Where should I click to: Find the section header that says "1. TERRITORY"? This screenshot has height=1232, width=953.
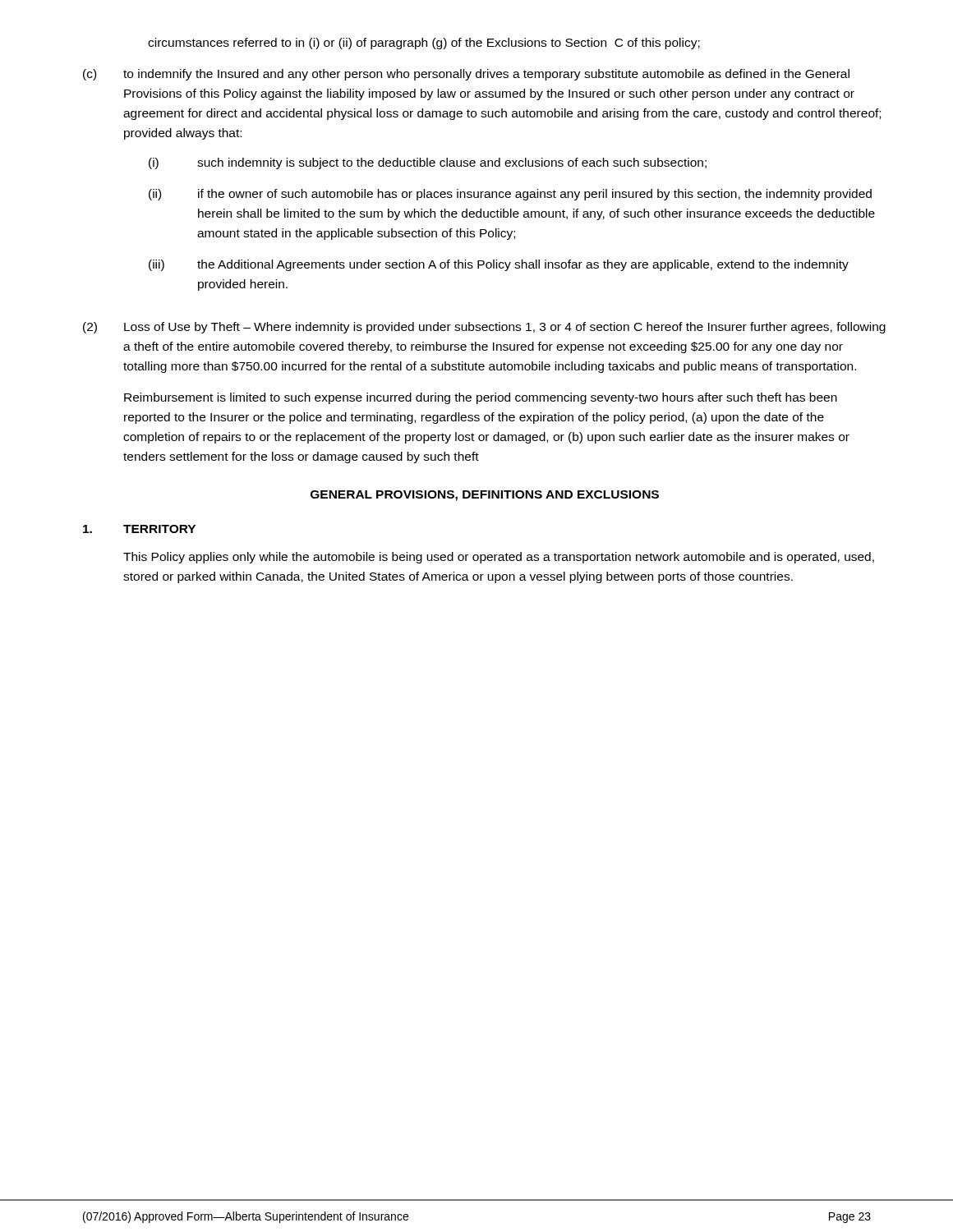139,529
